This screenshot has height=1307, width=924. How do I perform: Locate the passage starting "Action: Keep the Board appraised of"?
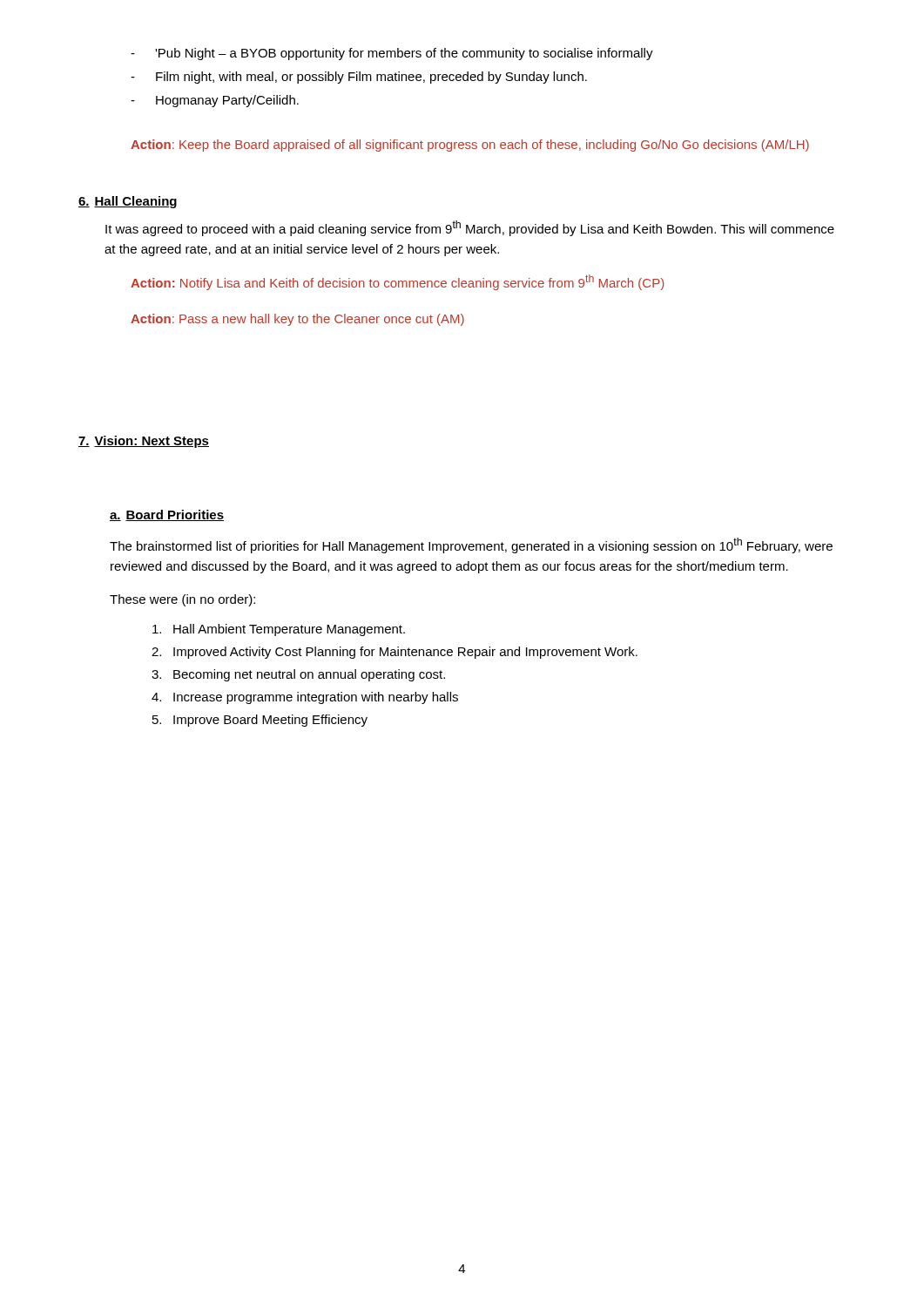point(470,144)
